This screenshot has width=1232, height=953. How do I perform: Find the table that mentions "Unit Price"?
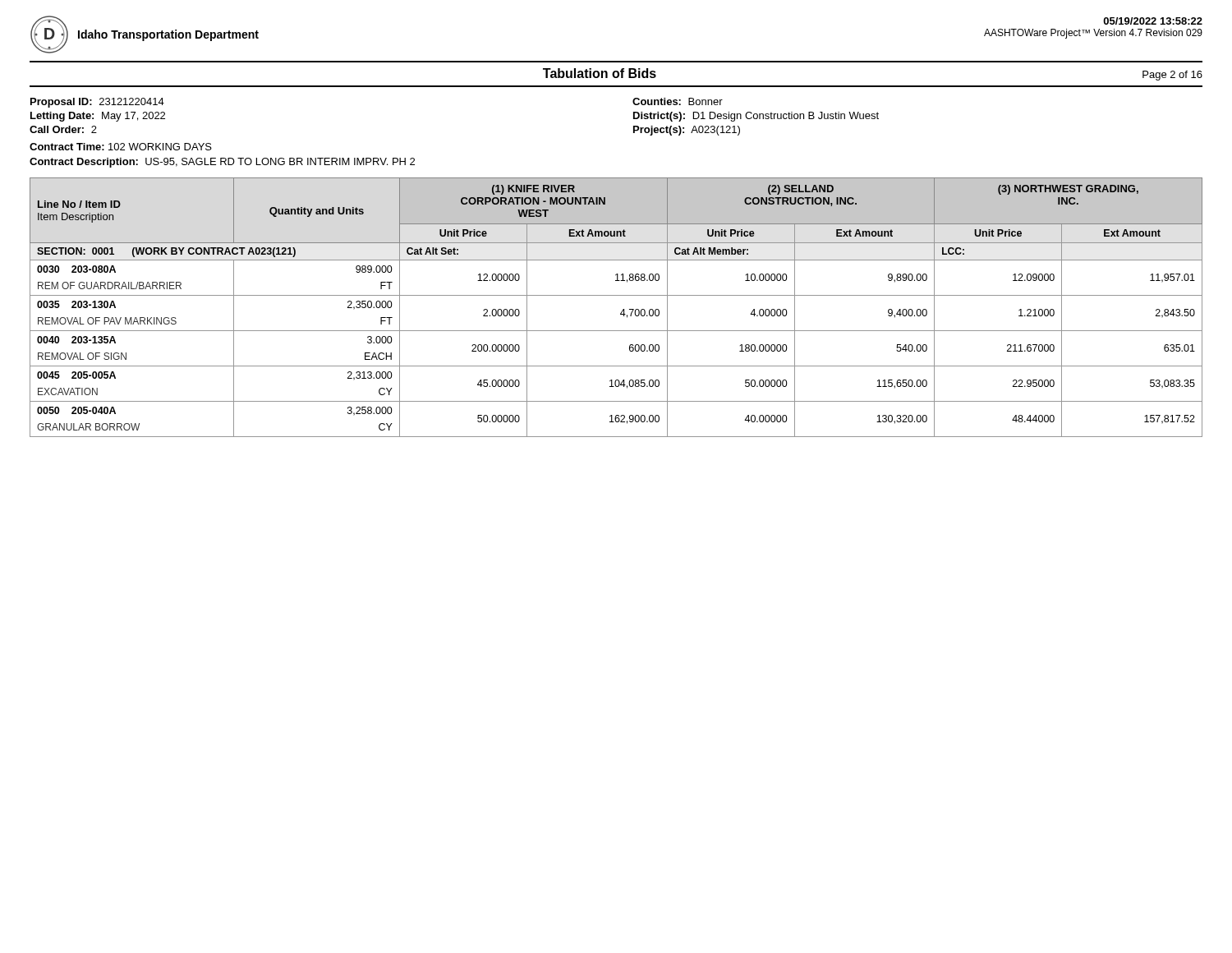tap(616, 307)
